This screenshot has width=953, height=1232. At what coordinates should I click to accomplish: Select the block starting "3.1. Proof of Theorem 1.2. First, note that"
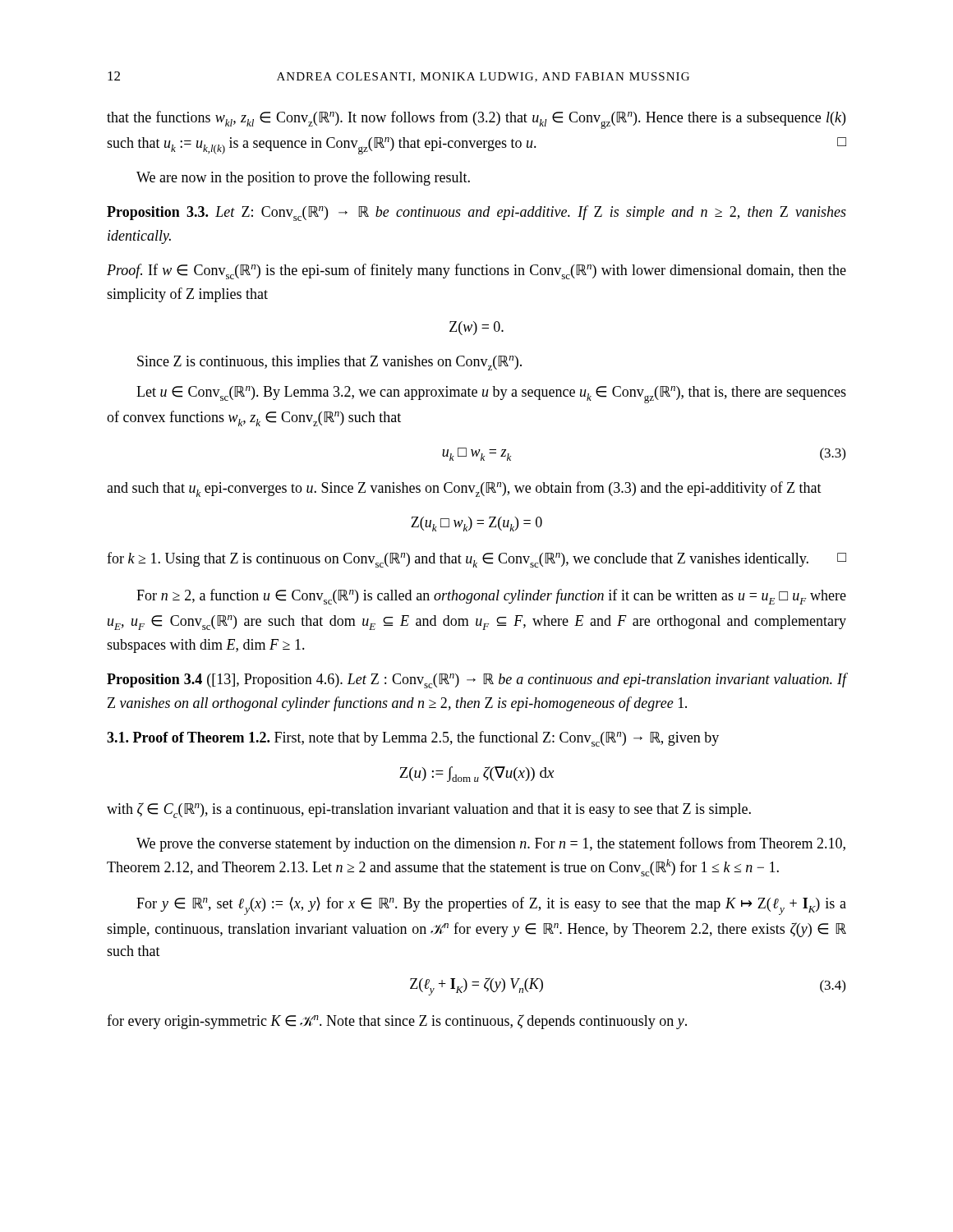point(476,738)
